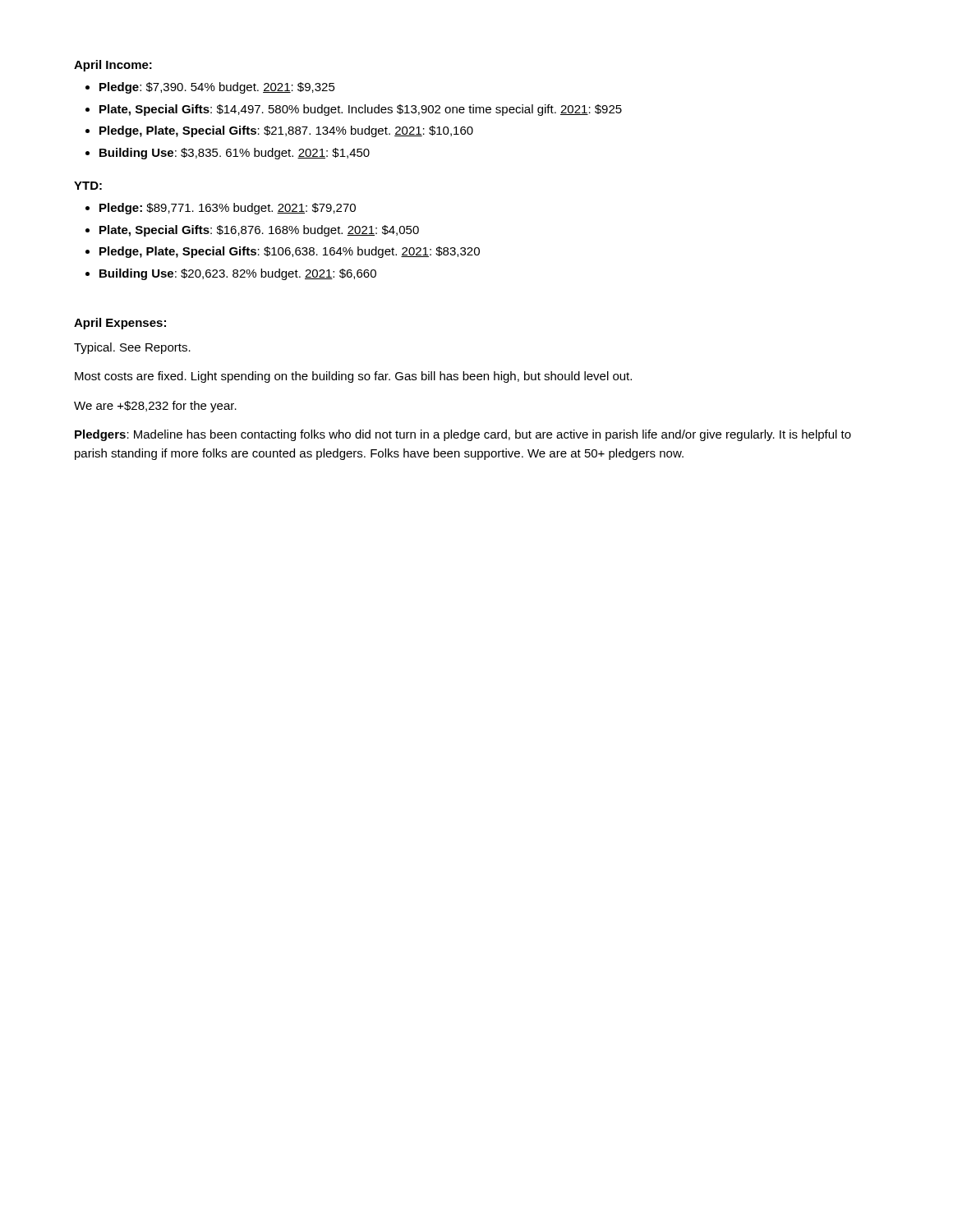Screen dimensions: 1232x953
Task: Click on the text block that says "Most costs are fixed. Light spending"
Action: point(353,376)
